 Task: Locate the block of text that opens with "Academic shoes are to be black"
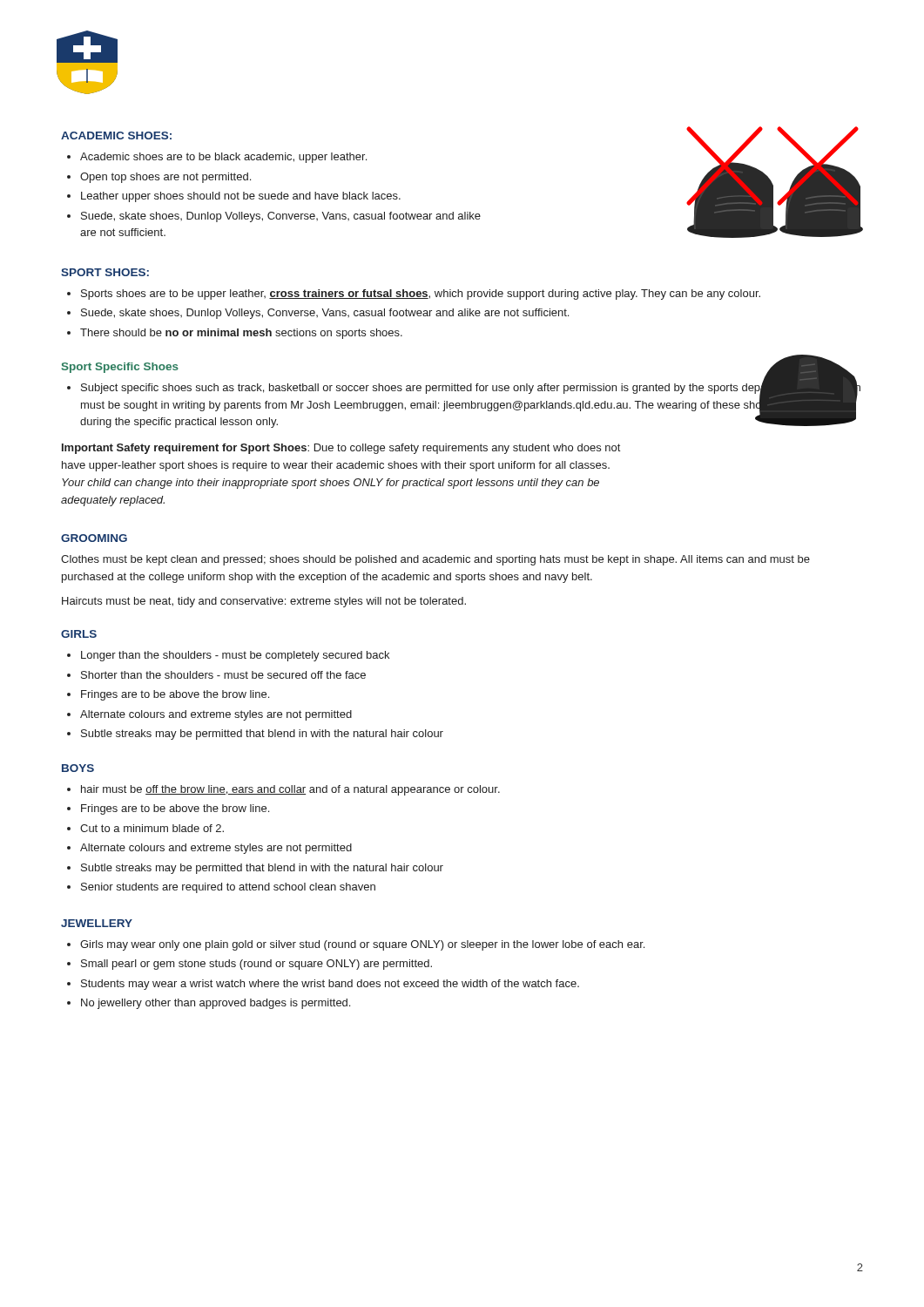coord(224,156)
